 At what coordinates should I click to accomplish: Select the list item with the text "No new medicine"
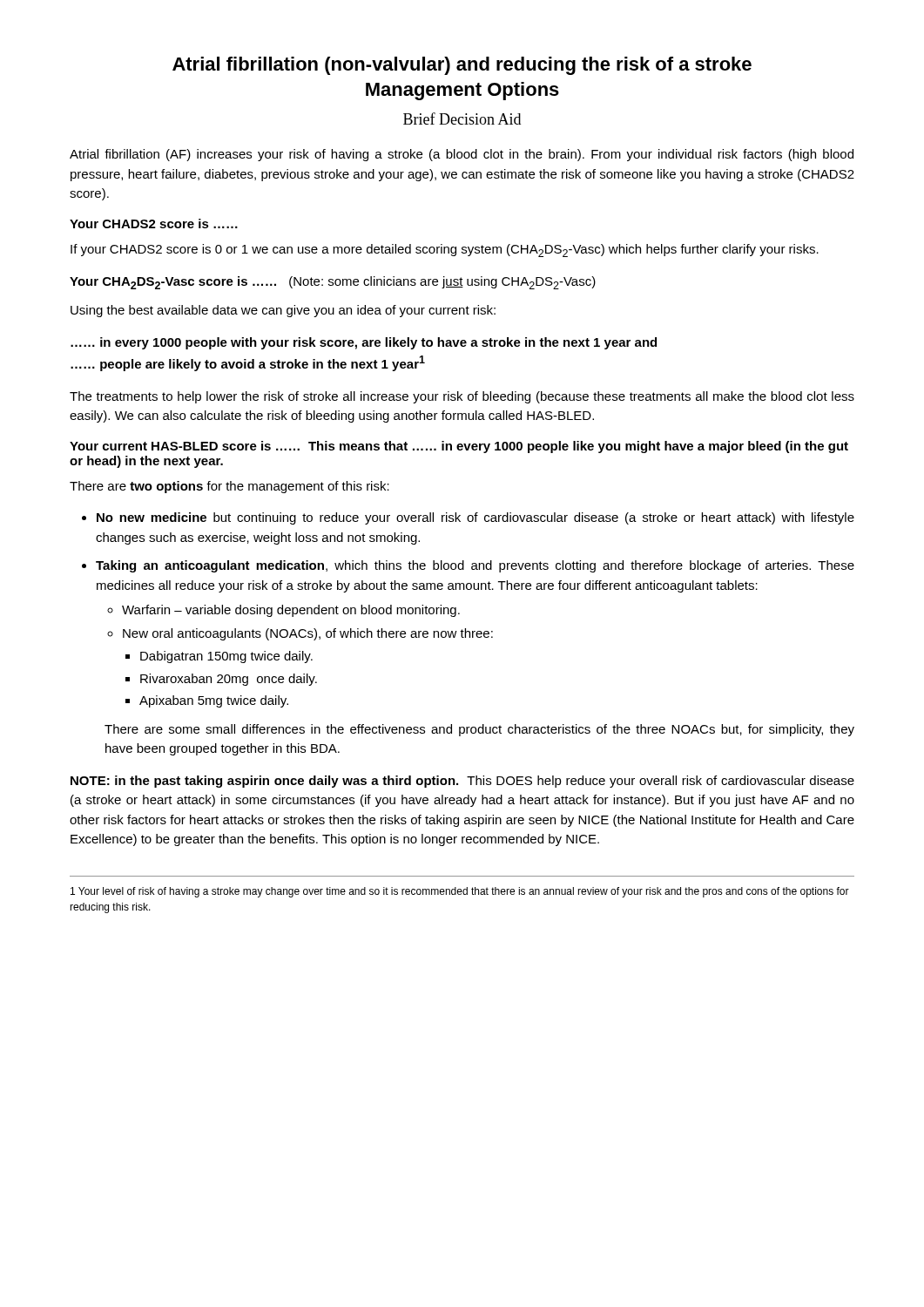[475, 528]
